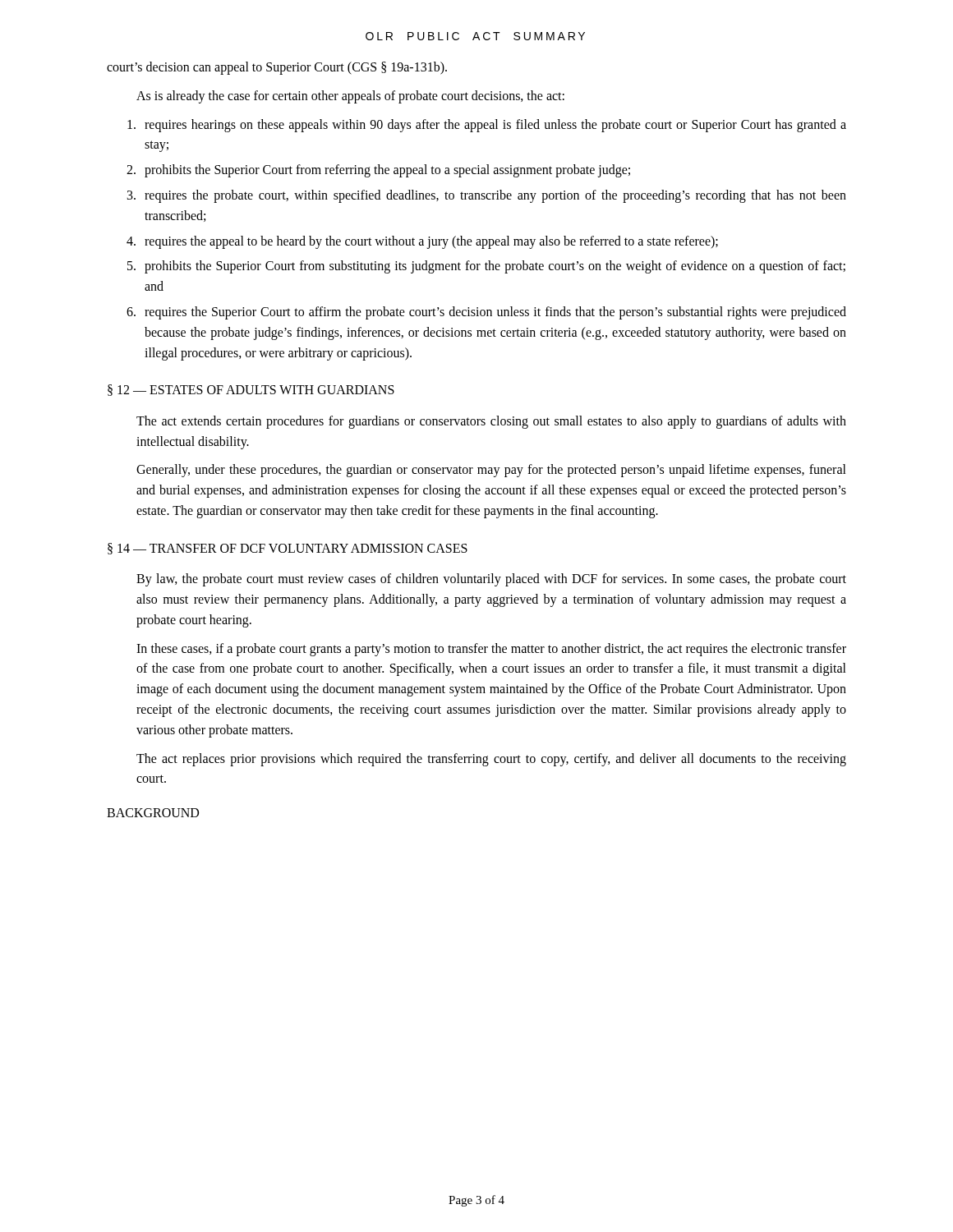Viewport: 953px width, 1232px height.
Task: Point to the text starting "6. requires the Superior Court"
Action: coord(476,333)
